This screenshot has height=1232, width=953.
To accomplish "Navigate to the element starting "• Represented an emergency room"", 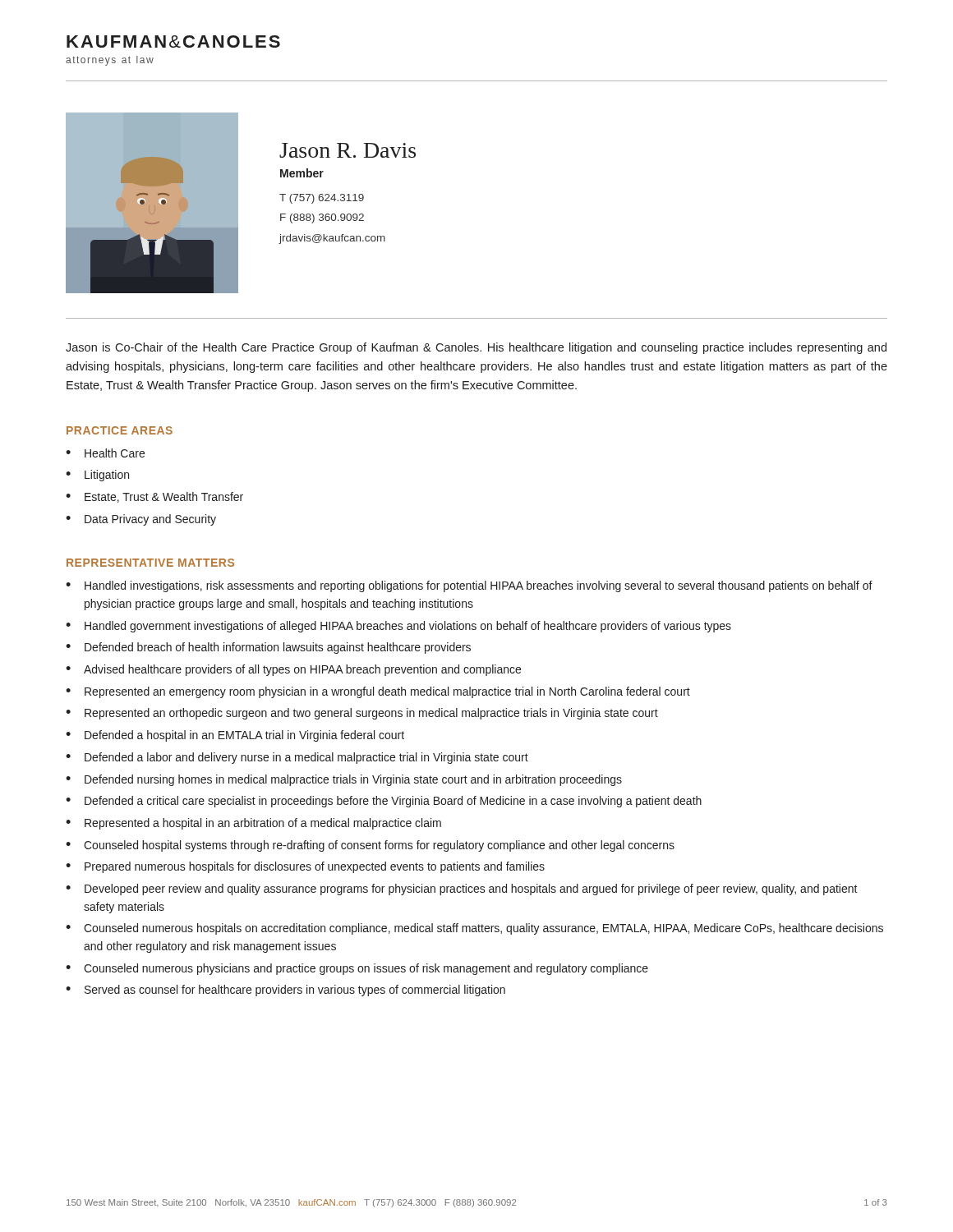I will (x=476, y=692).
